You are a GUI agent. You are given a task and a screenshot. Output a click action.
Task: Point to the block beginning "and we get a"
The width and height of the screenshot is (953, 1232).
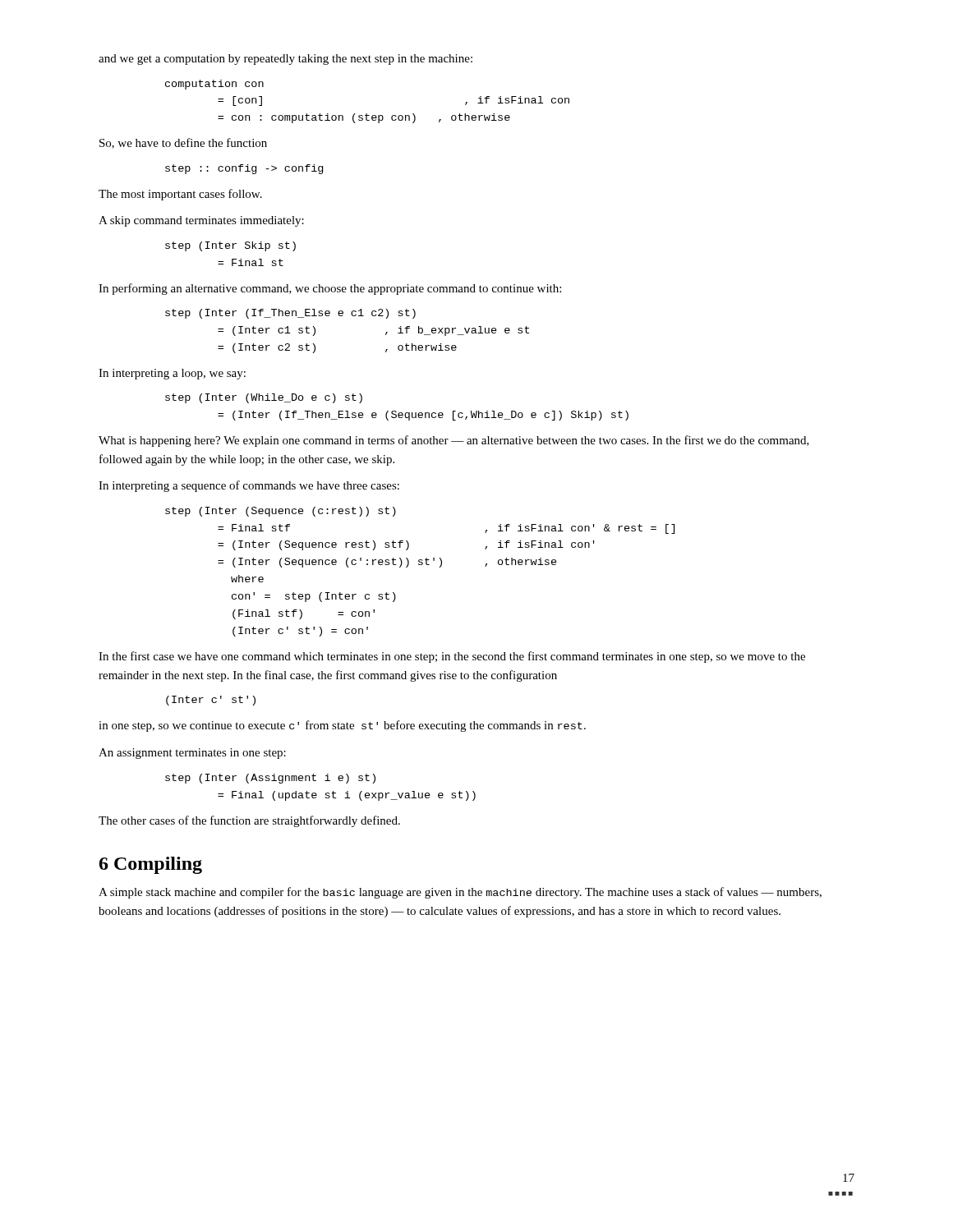tap(286, 58)
